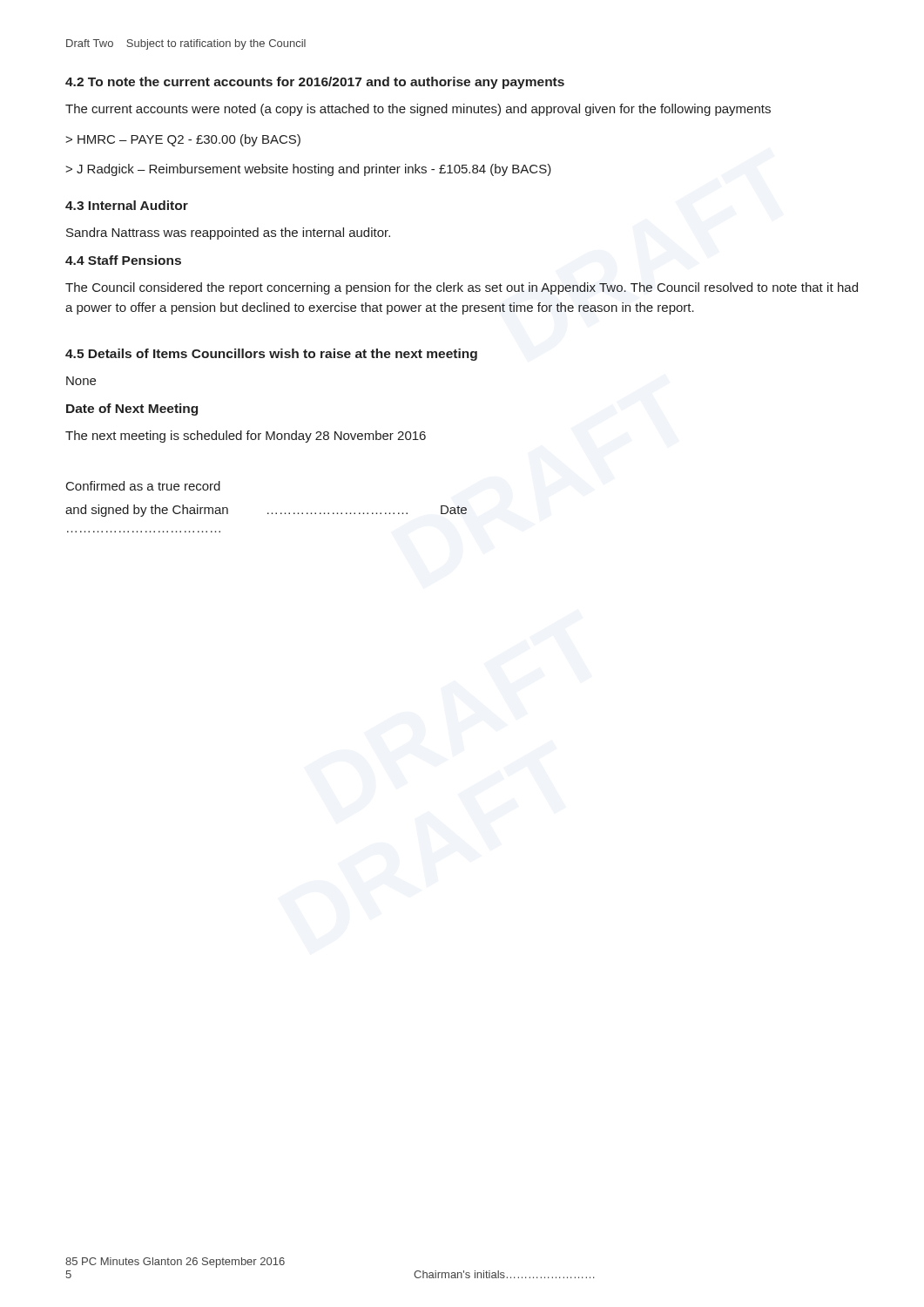Viewport: 924px width, 1307px height.
Task: Navigate to the text block starting "4.5 Details of Items"
Action: [272, 353]
